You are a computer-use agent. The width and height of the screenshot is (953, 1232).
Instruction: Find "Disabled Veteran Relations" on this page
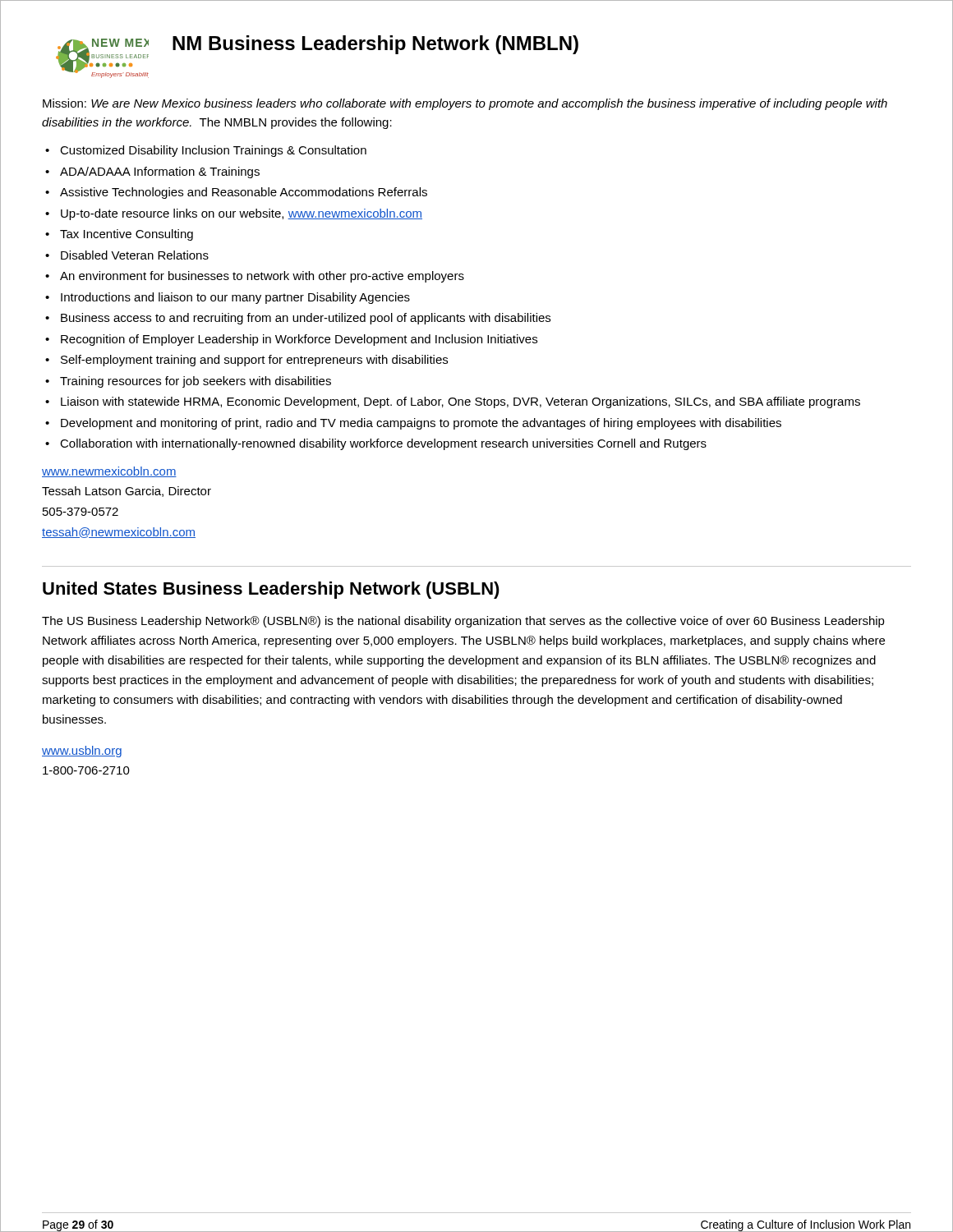click(134, 255)
